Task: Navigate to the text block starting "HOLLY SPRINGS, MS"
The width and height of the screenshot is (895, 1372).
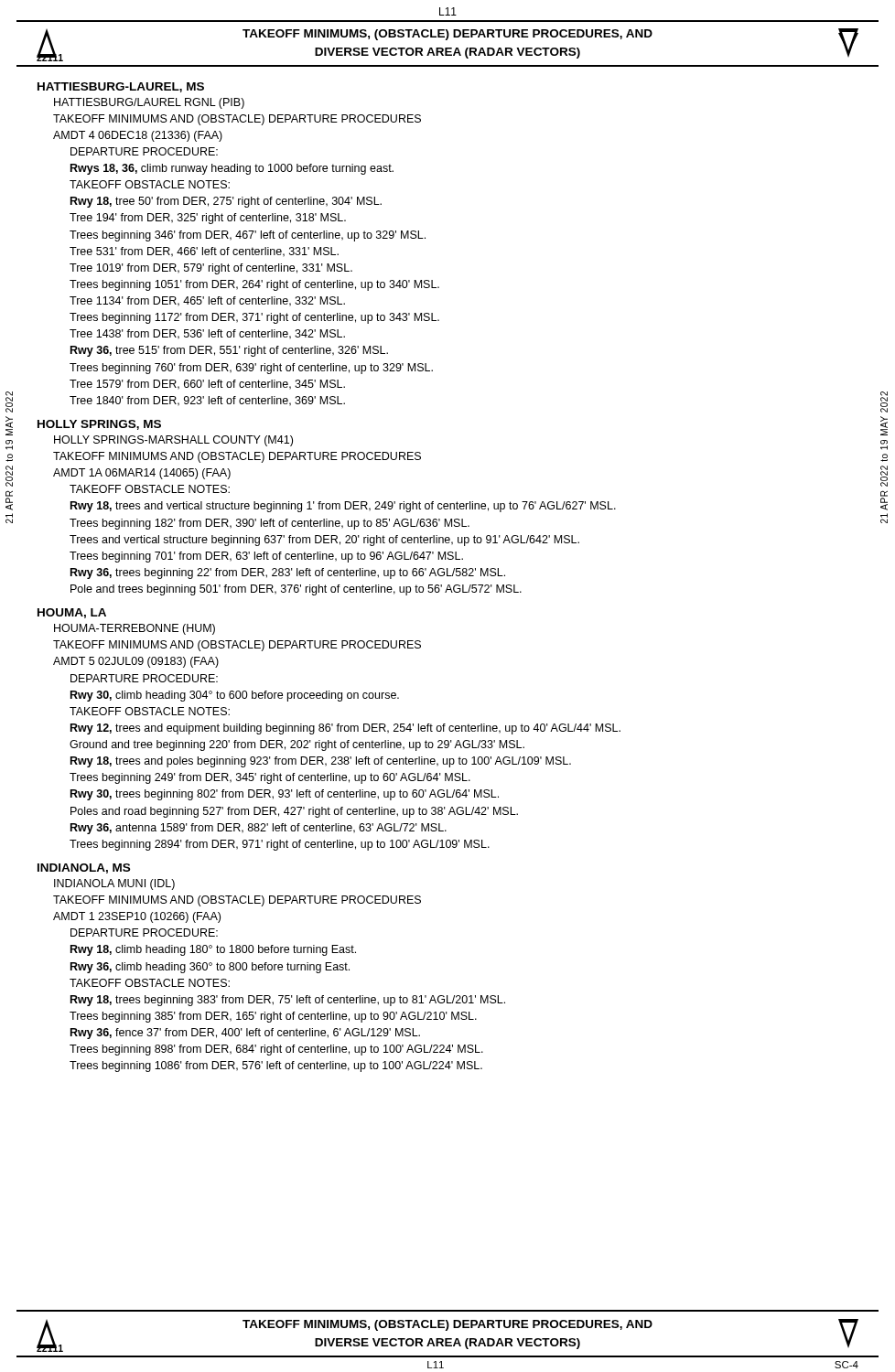Action: [x=99, y=424]
